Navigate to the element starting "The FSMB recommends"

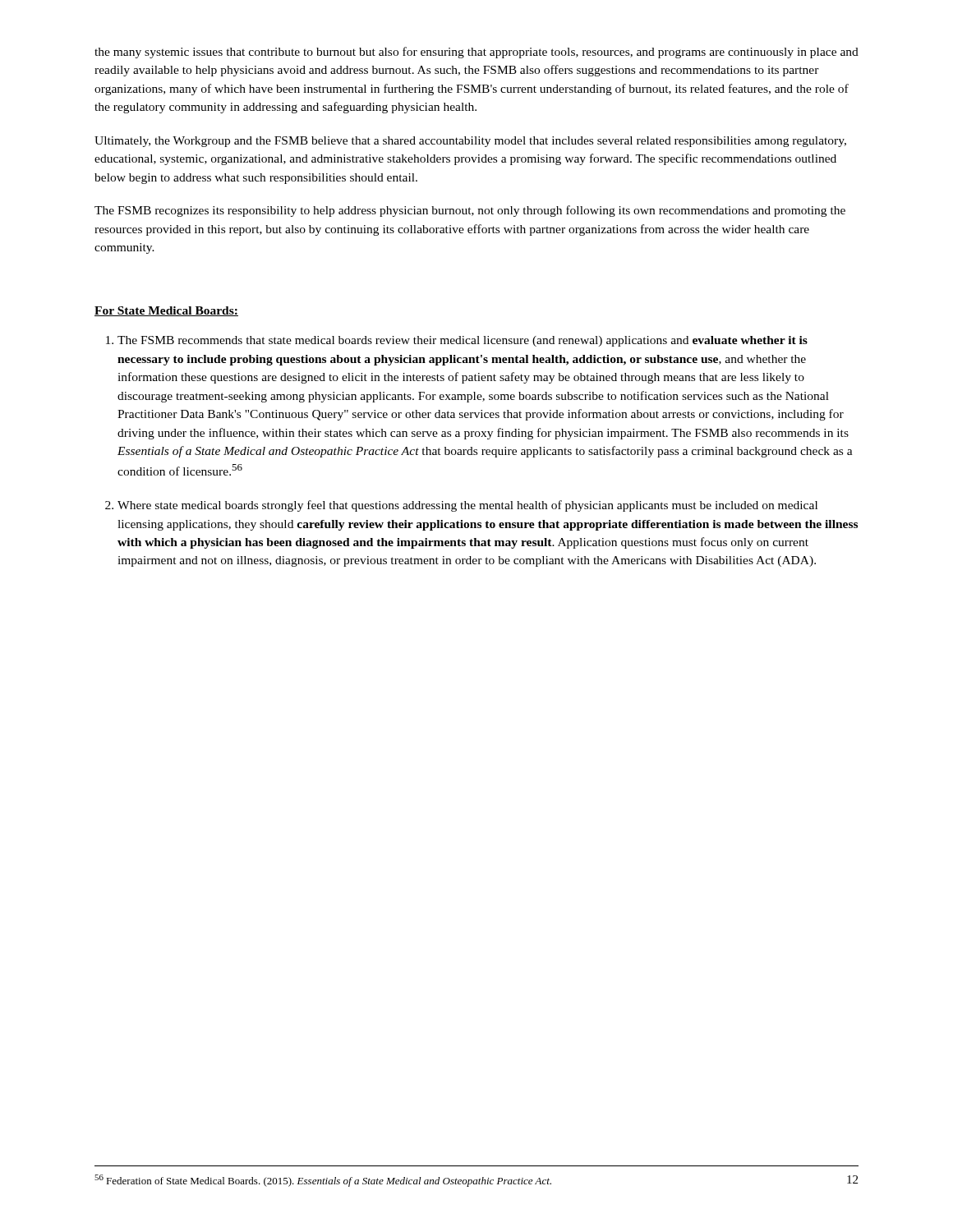485,406
